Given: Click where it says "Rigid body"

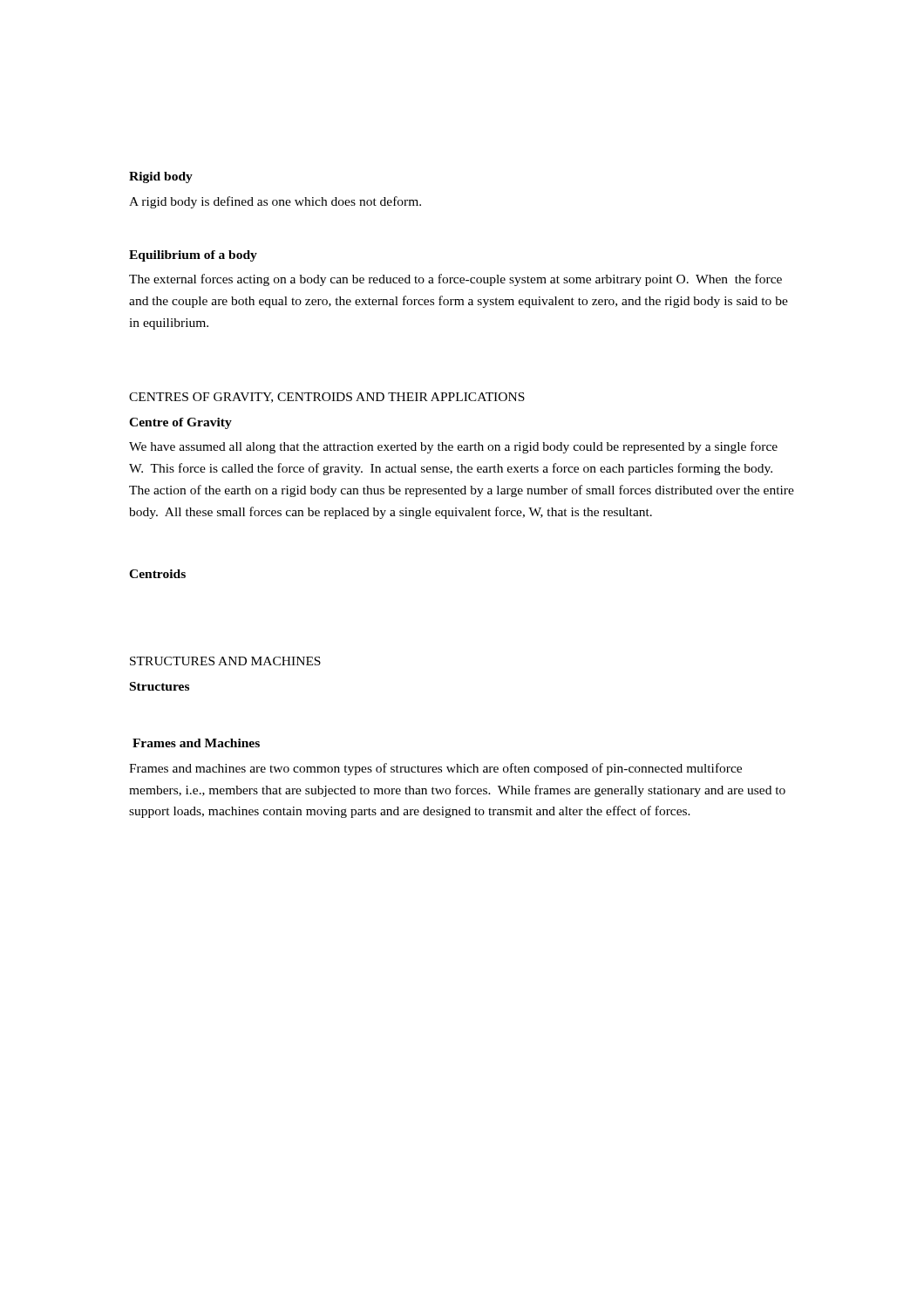Looking at the screenshot, I should [x=161, y=176].
